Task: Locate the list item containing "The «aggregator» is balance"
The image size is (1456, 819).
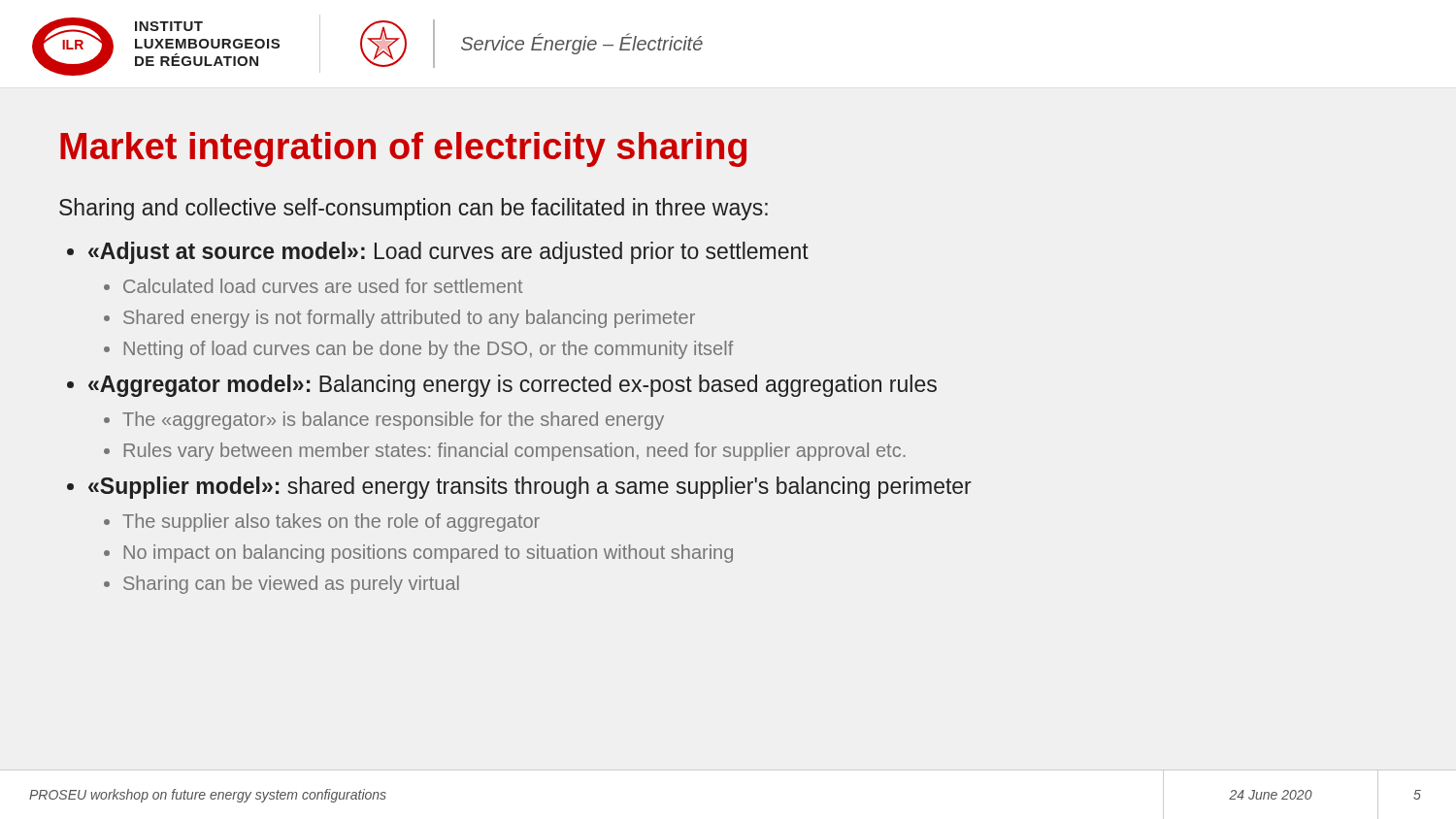Action: click(393, 419)
